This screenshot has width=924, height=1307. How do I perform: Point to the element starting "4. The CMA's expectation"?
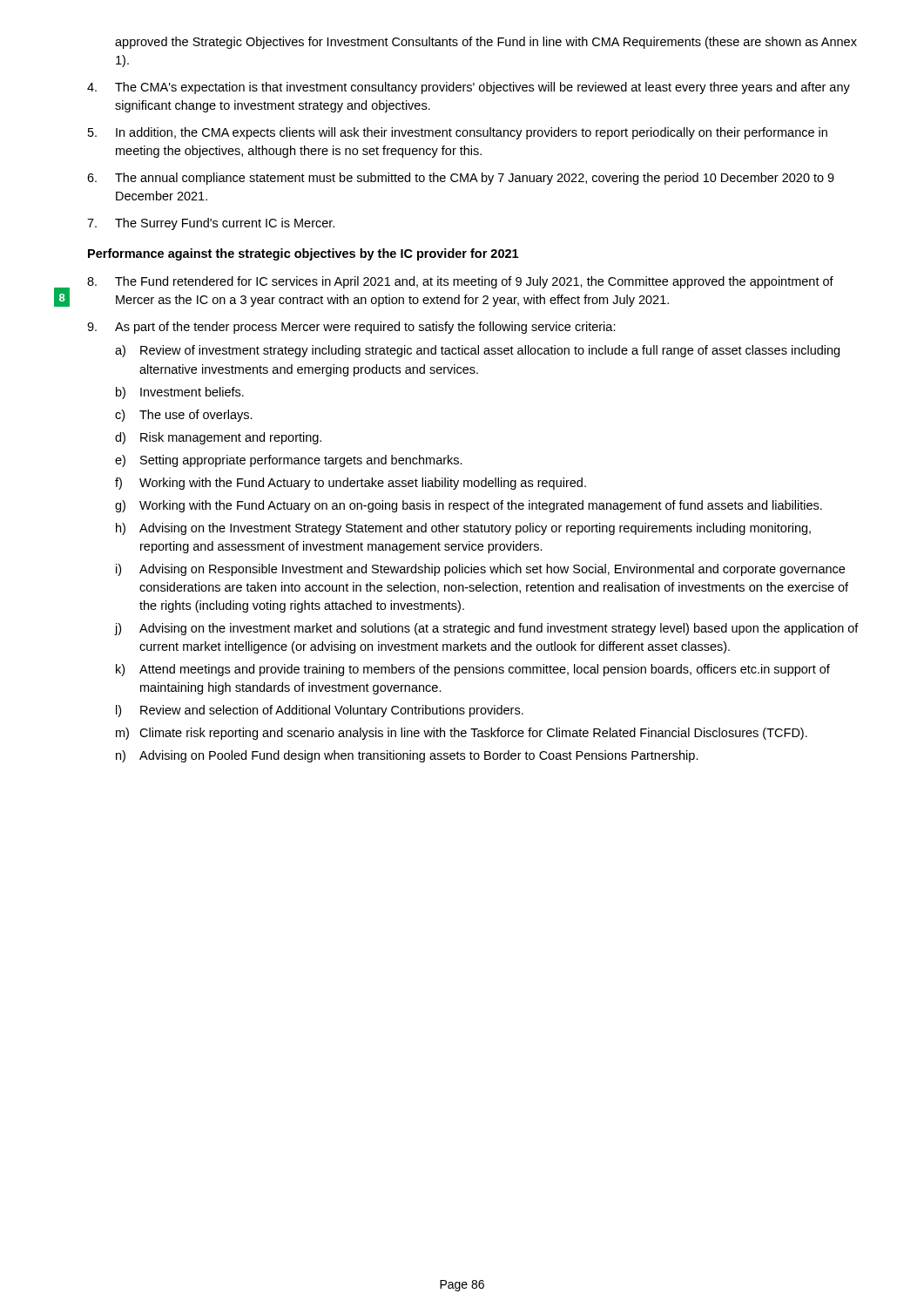[x=474, y=97]
